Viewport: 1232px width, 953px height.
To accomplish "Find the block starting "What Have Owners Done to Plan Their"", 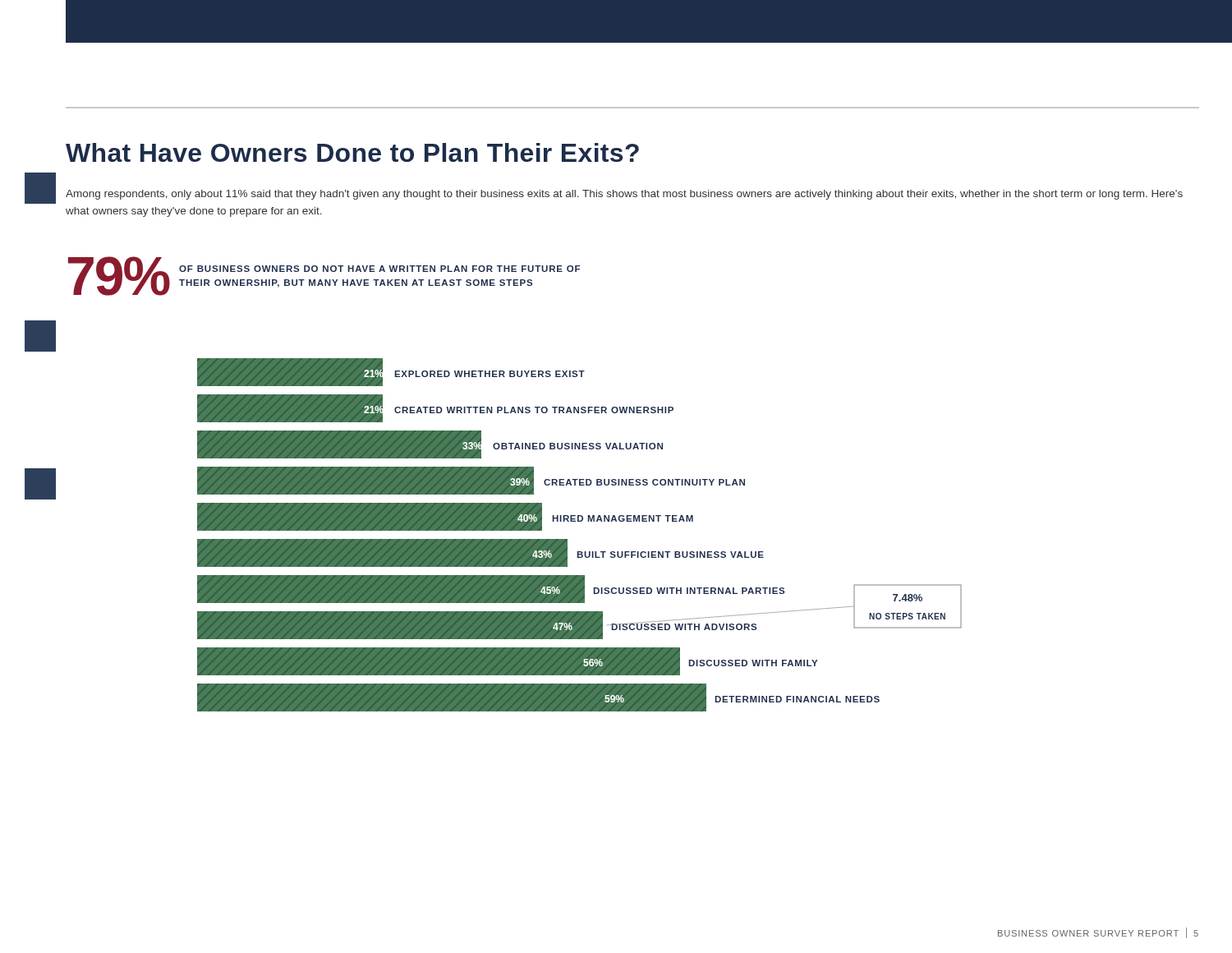I will point(353,153).
